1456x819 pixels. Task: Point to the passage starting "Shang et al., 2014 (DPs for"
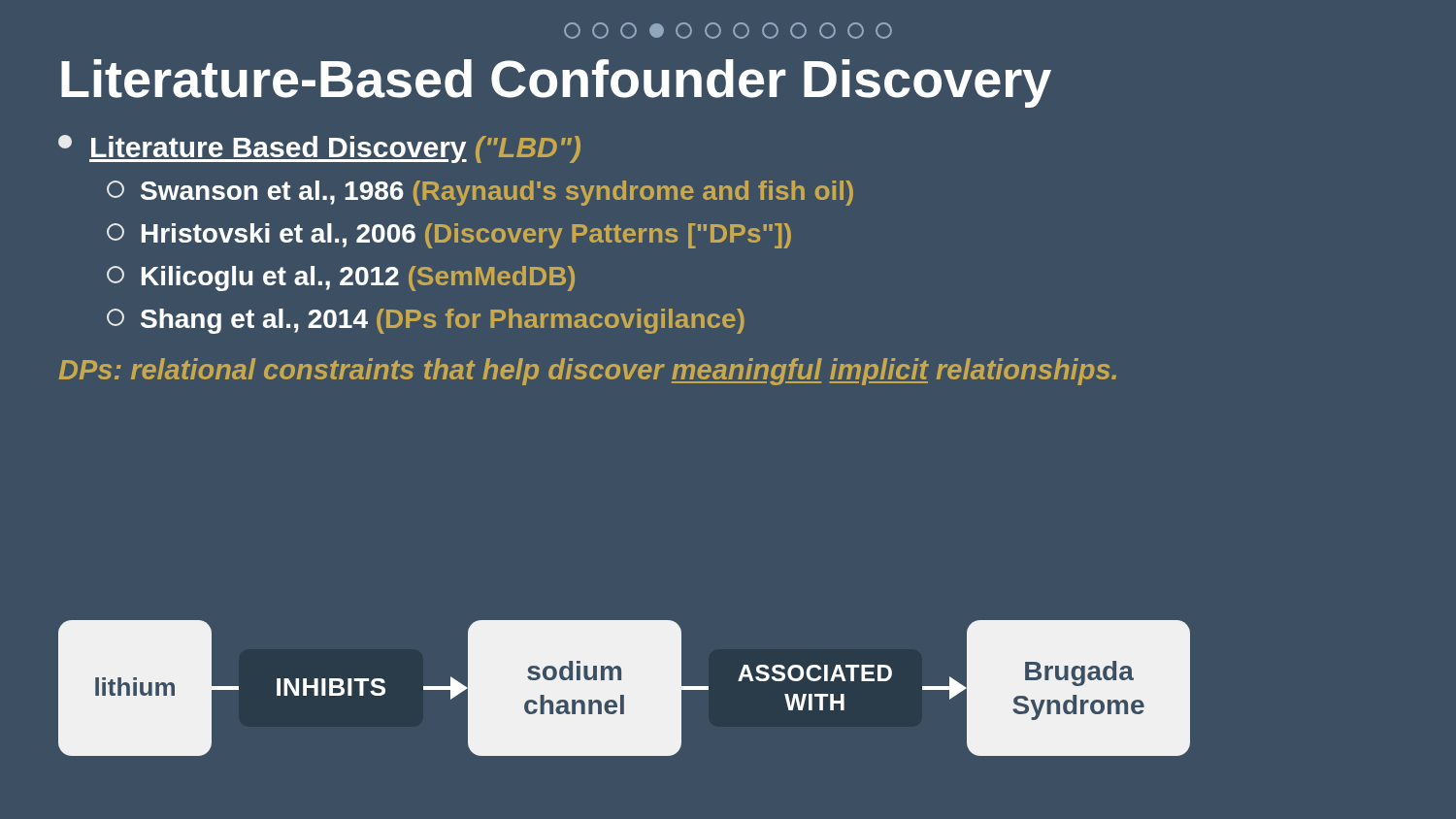point(426,319)
